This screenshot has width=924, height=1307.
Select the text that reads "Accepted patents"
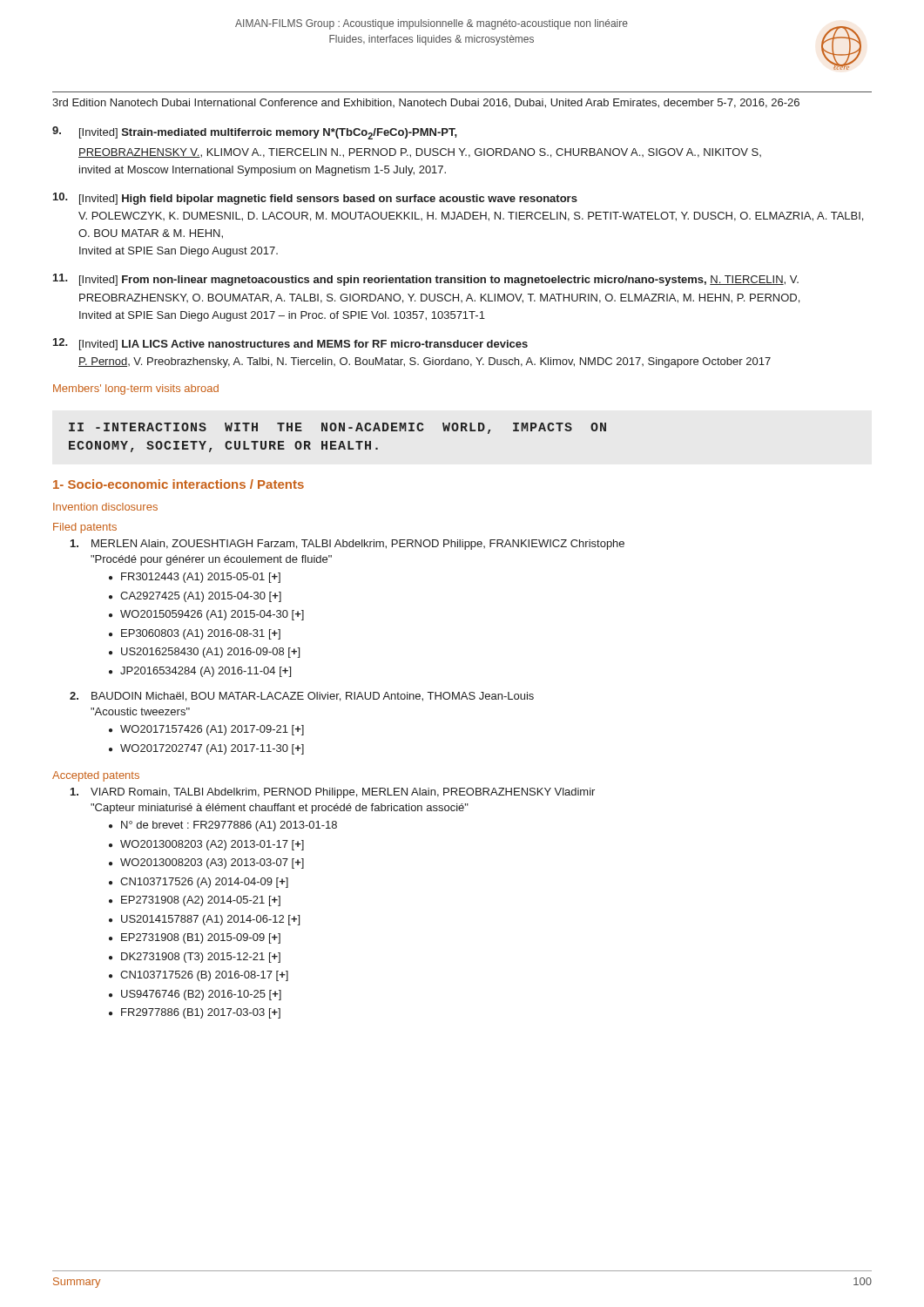pos(96,775)
